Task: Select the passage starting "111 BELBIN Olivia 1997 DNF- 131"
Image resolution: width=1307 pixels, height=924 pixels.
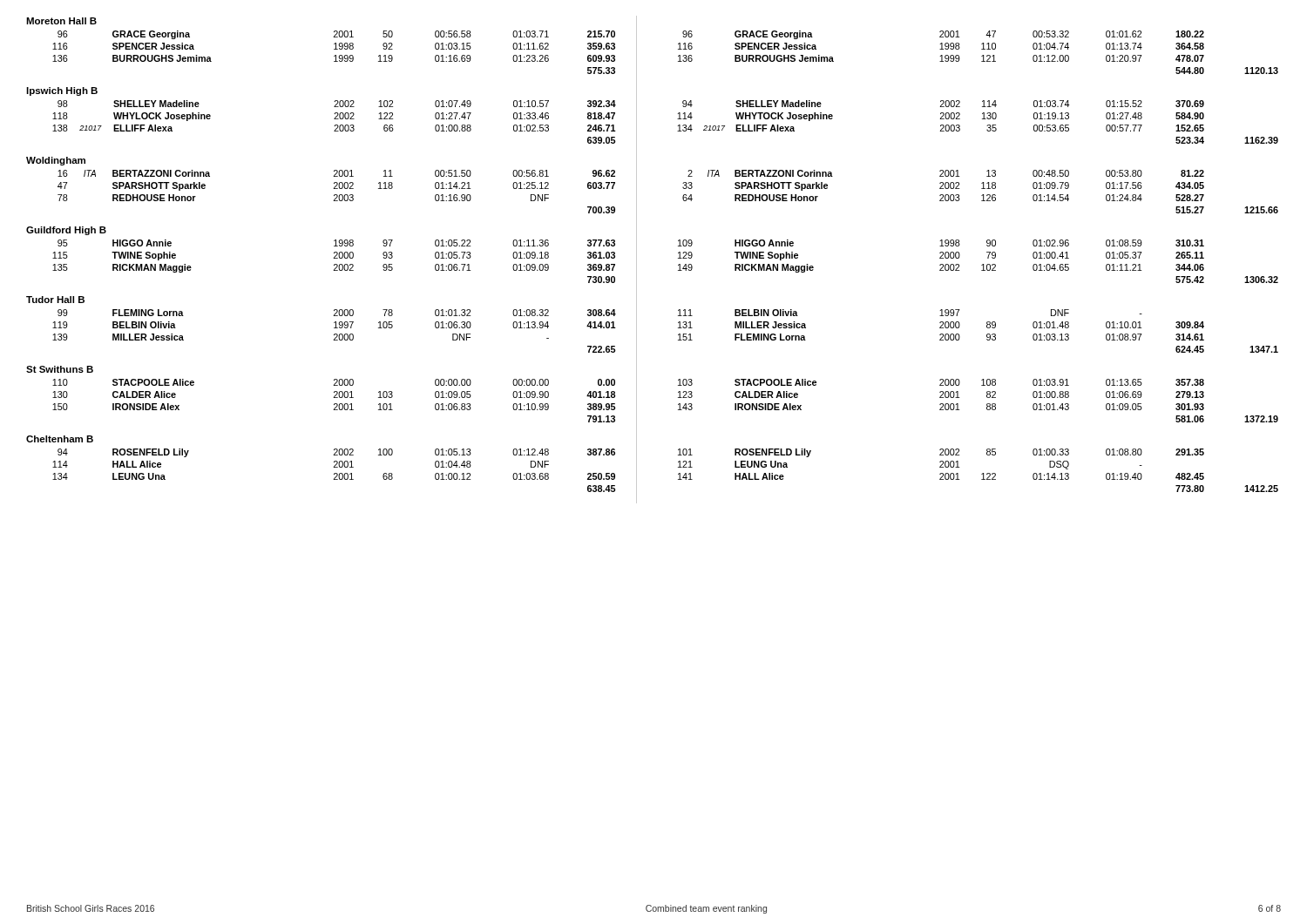Action: (x=967, y=325)
